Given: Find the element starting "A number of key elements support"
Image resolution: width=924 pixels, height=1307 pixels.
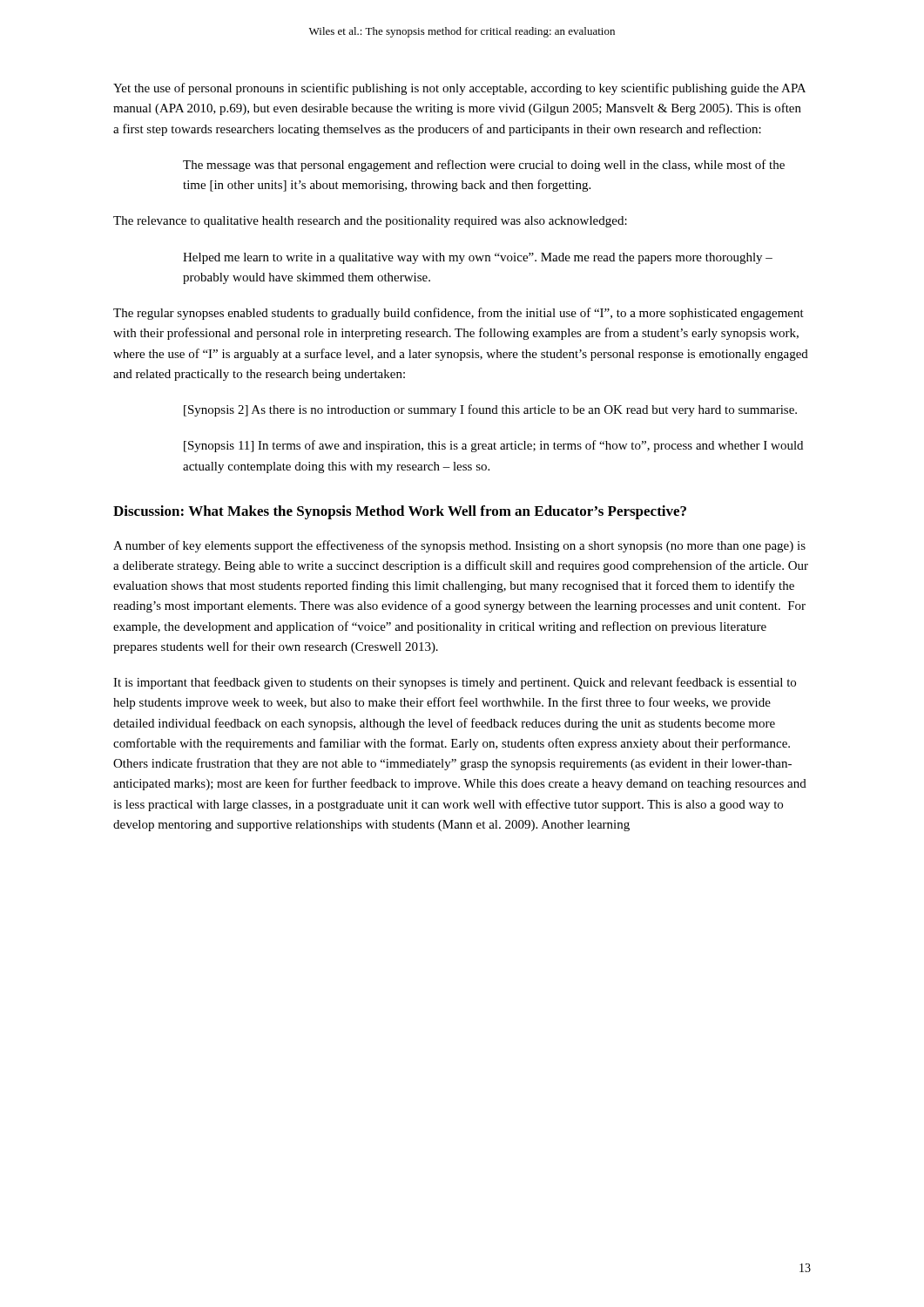Looking at the screenshot, I should pyautogui.click(x=461, y=596).
